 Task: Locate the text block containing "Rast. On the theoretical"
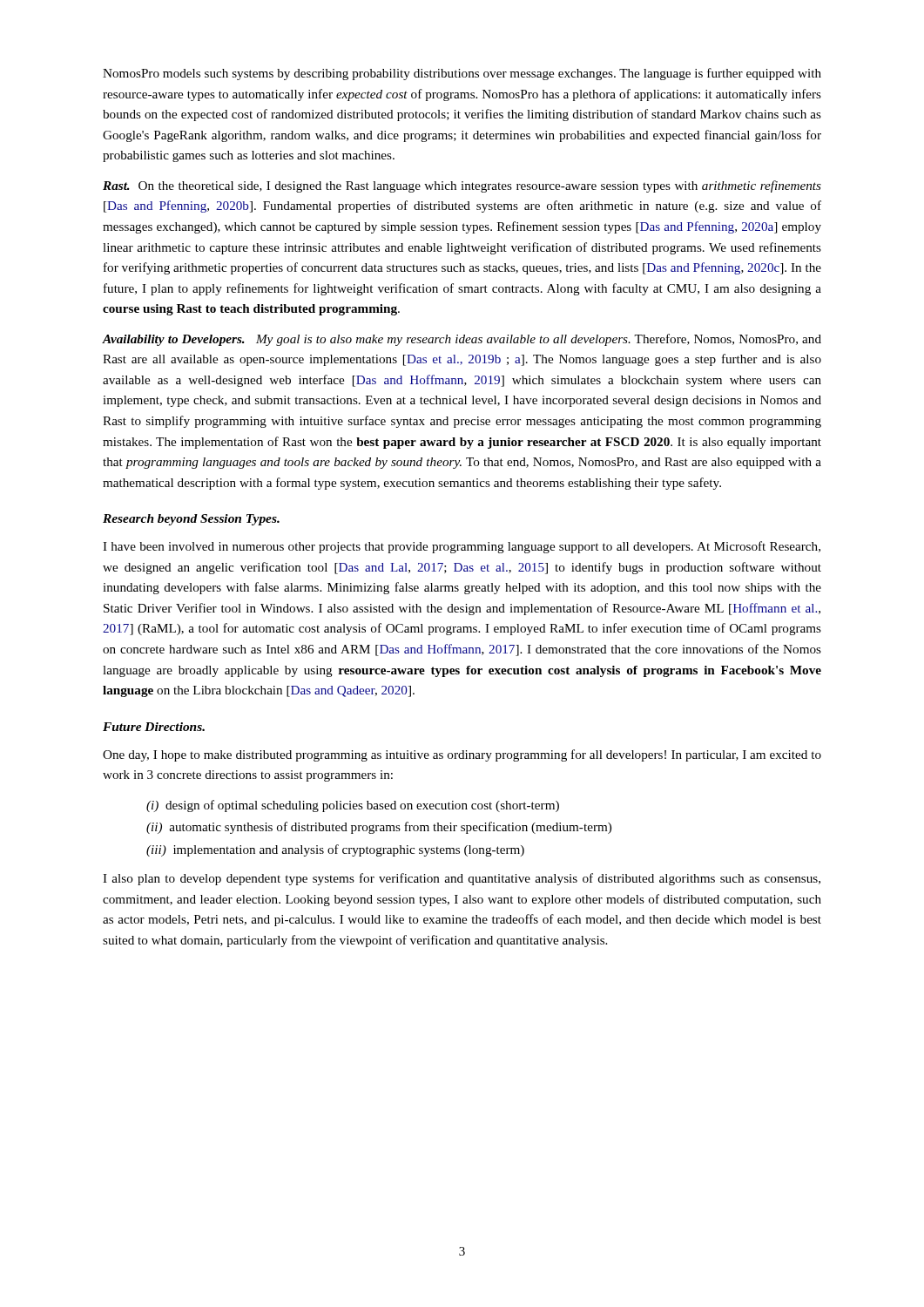[462, 247]
